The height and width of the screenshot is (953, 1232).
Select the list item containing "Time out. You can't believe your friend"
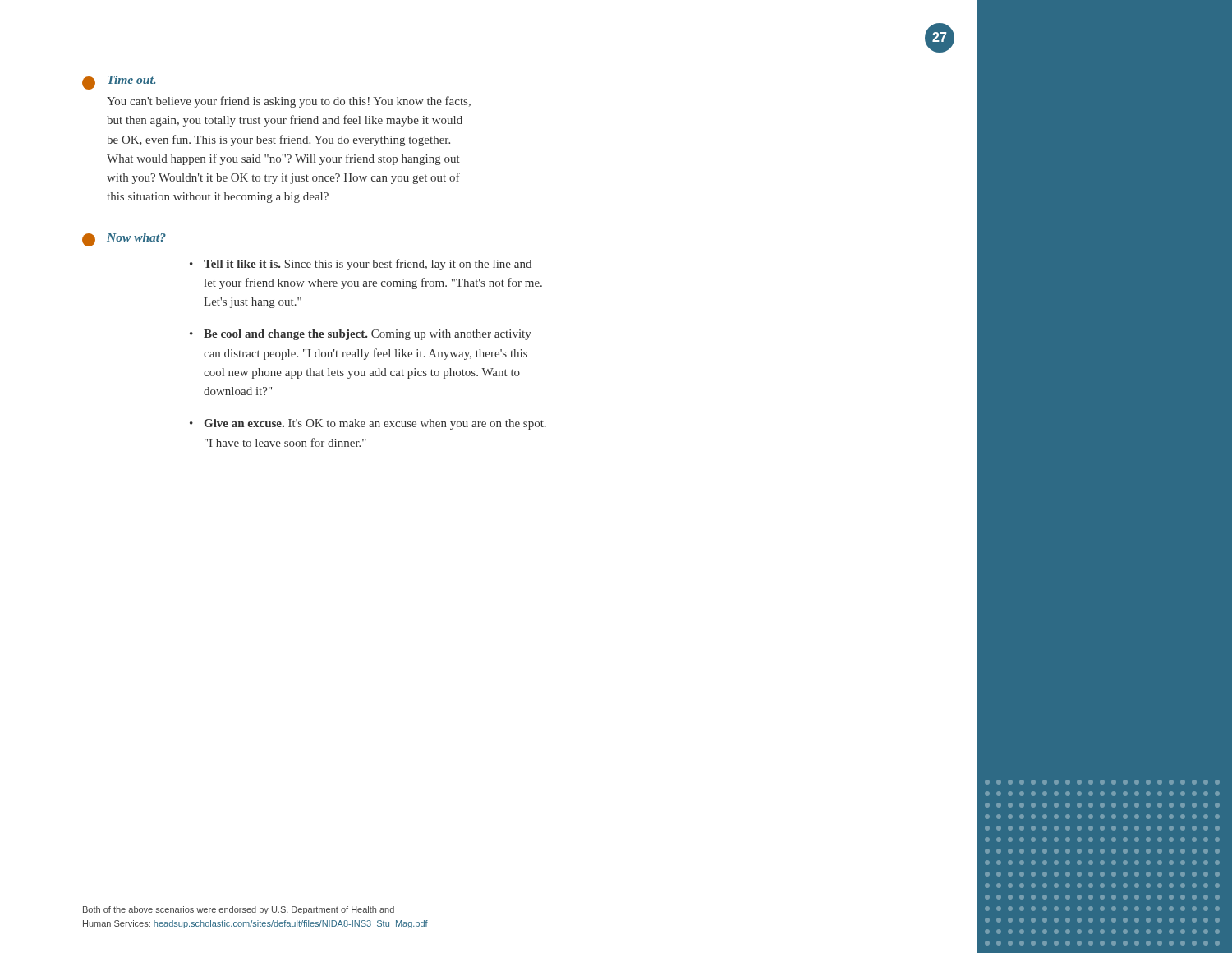[x=277, y=139]
